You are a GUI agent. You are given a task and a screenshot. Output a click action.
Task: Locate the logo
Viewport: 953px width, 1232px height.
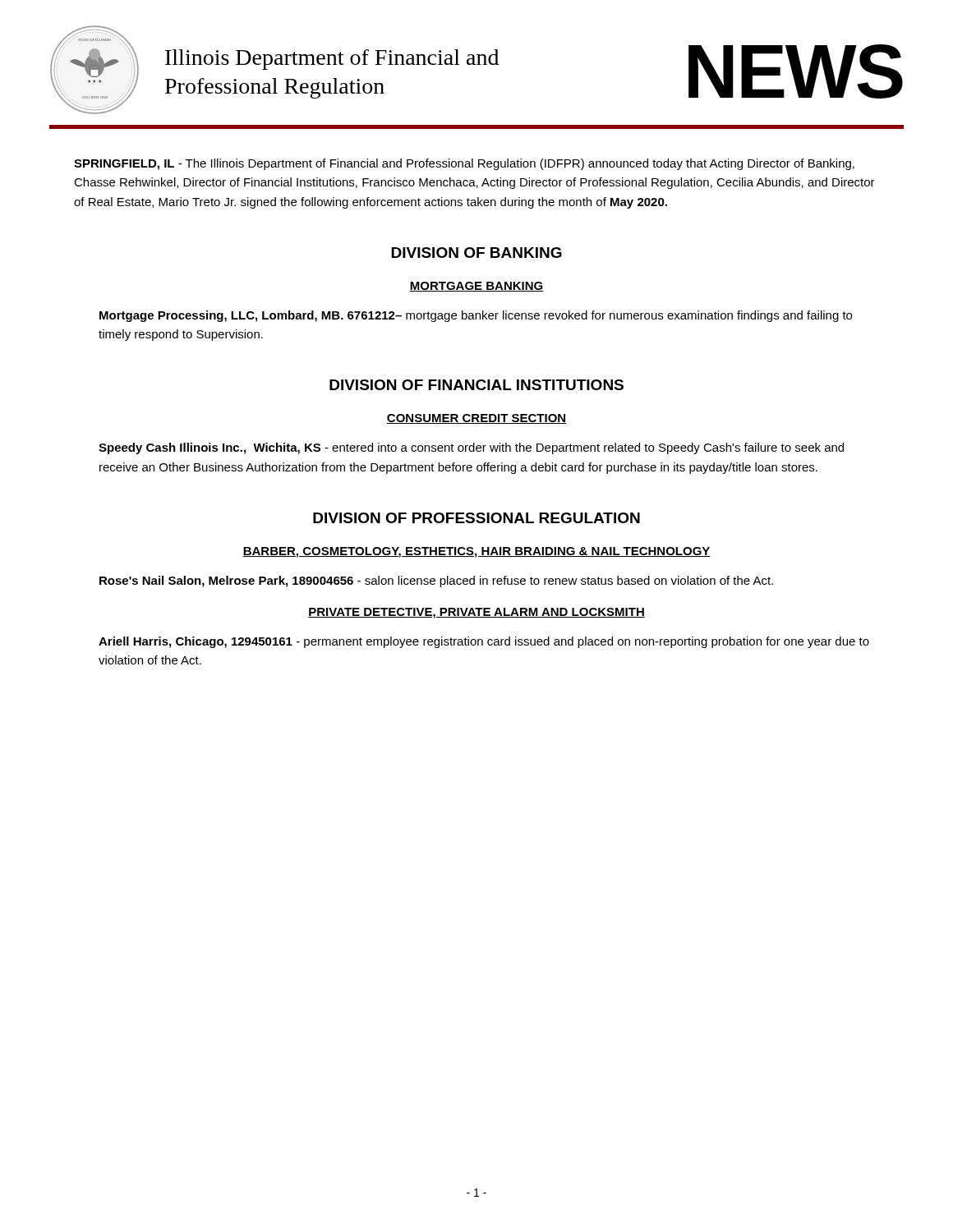pyautogui.click(x=94, y=71)
